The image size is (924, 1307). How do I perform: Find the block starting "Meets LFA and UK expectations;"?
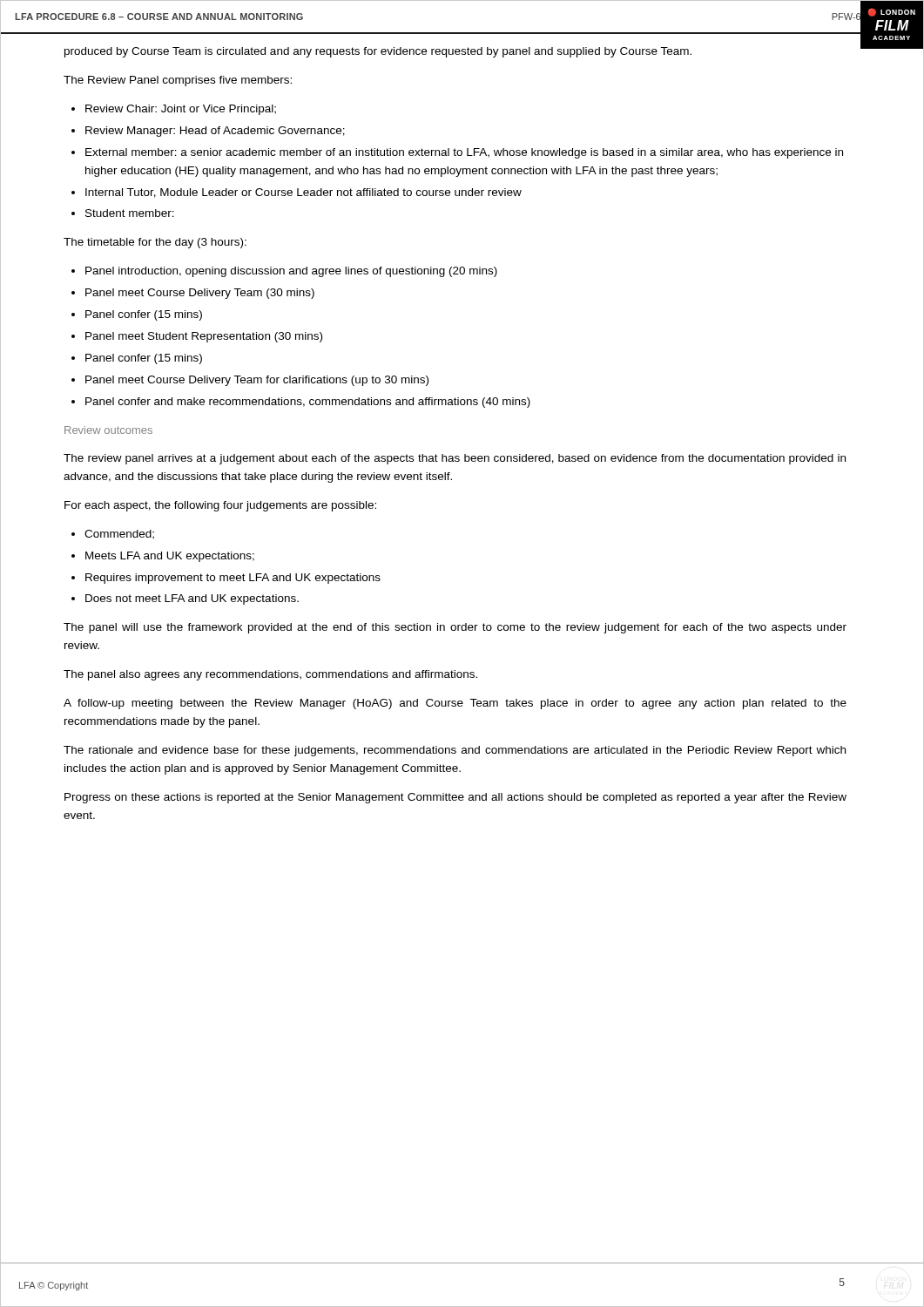(x=170, y=555)
